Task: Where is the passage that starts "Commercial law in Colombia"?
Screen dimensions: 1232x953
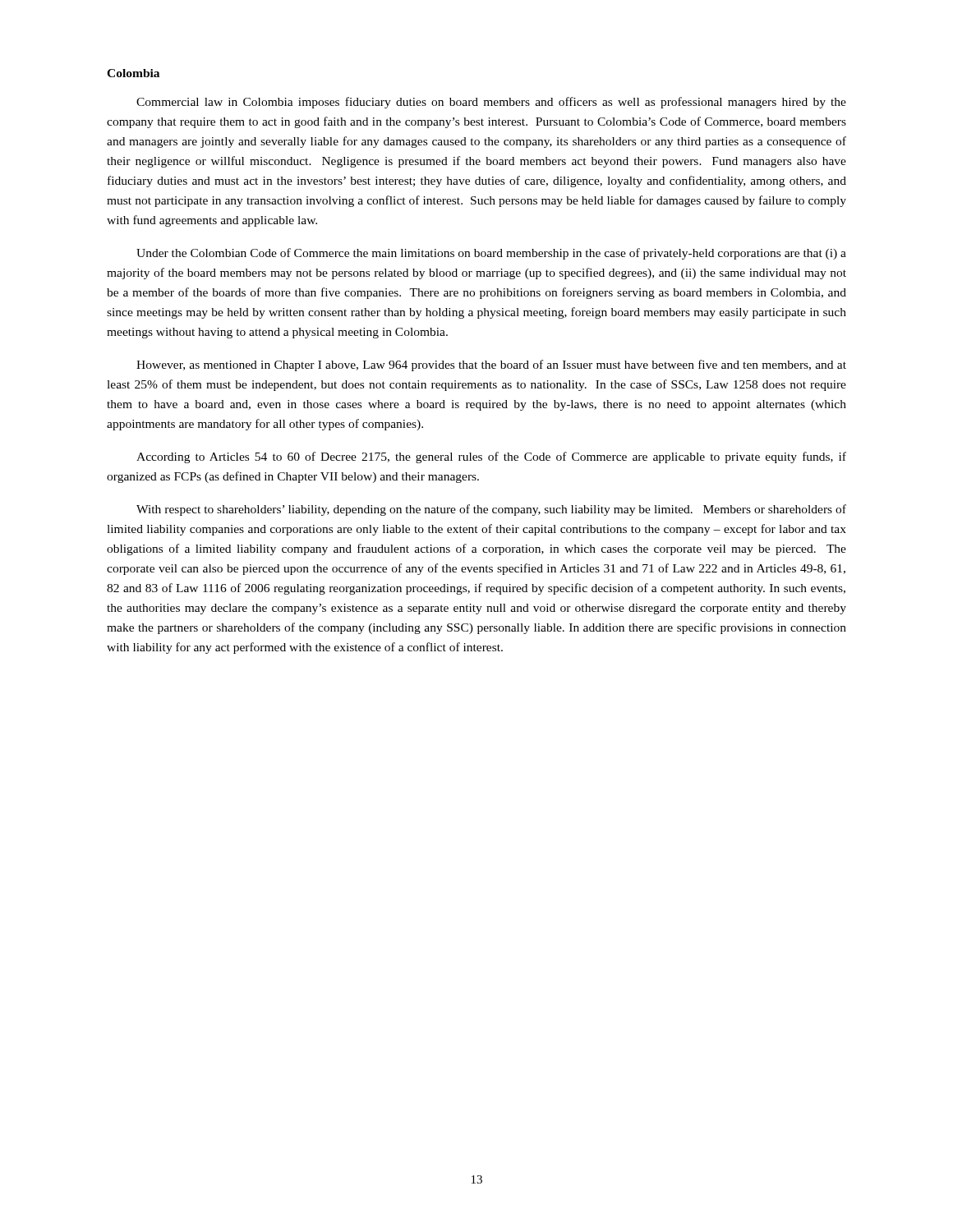Action: click(x=476, y=161)
